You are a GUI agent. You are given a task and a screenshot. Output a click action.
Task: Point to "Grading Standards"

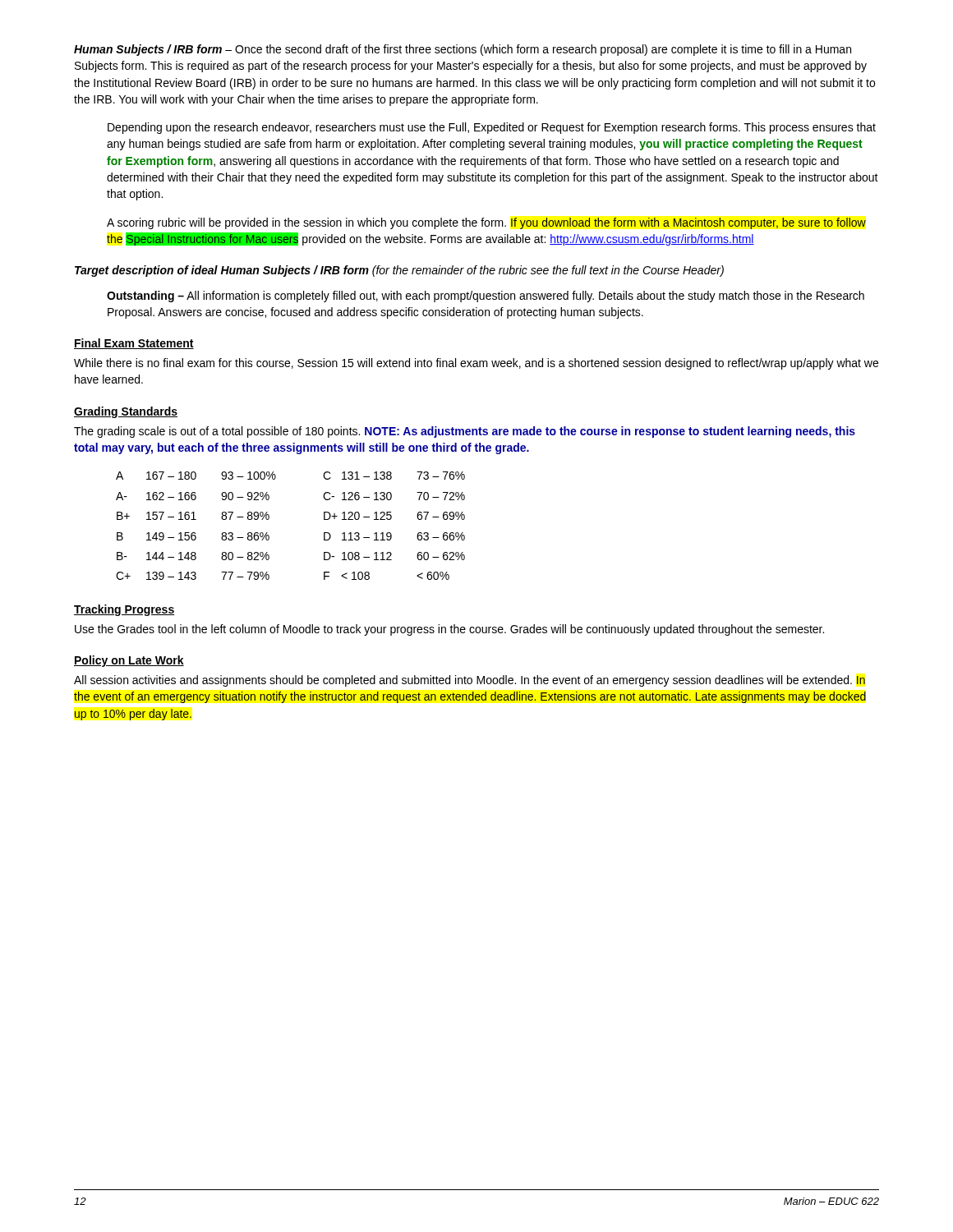click(x=126, y=411)
